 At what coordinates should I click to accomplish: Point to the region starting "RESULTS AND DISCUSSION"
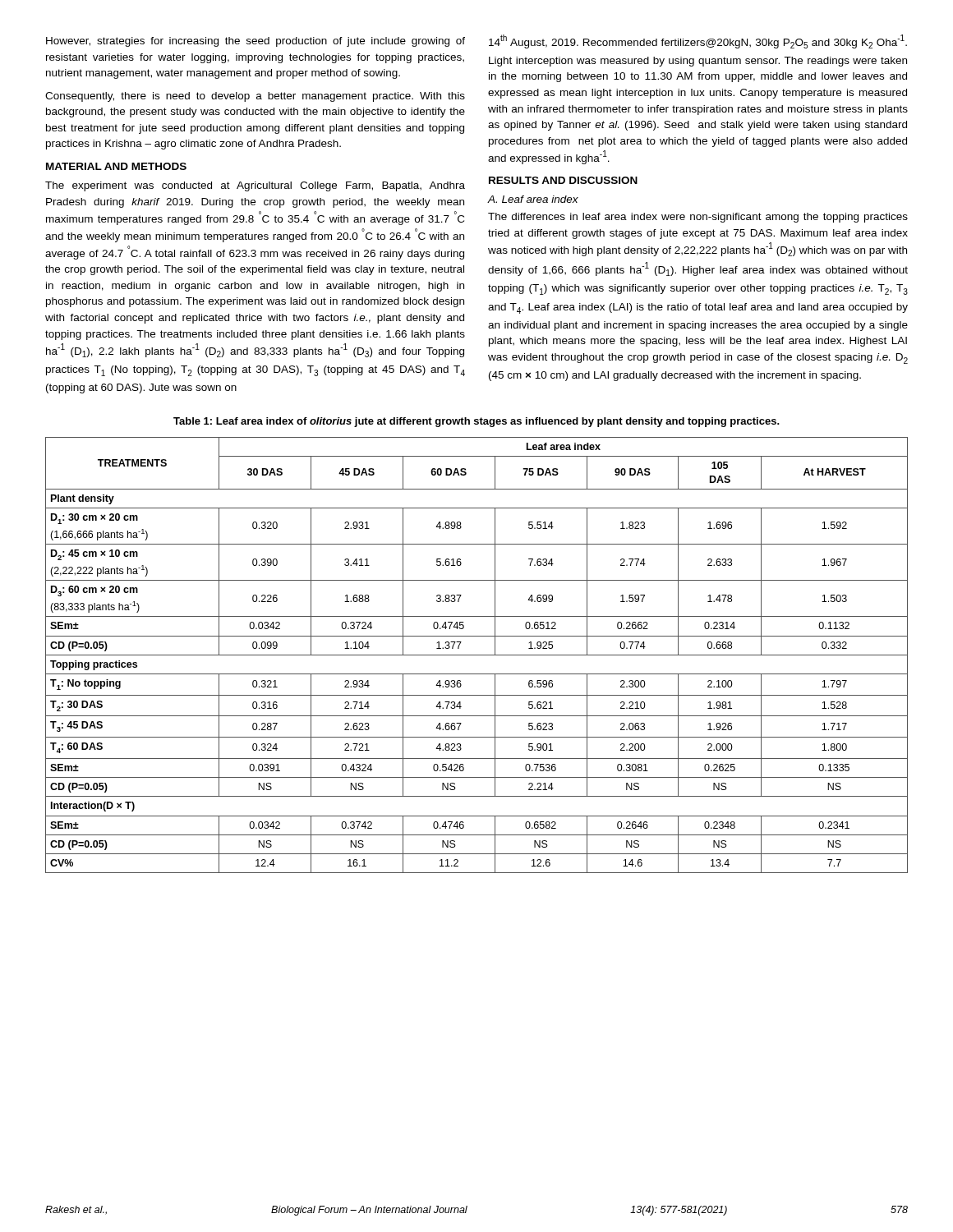563,180
